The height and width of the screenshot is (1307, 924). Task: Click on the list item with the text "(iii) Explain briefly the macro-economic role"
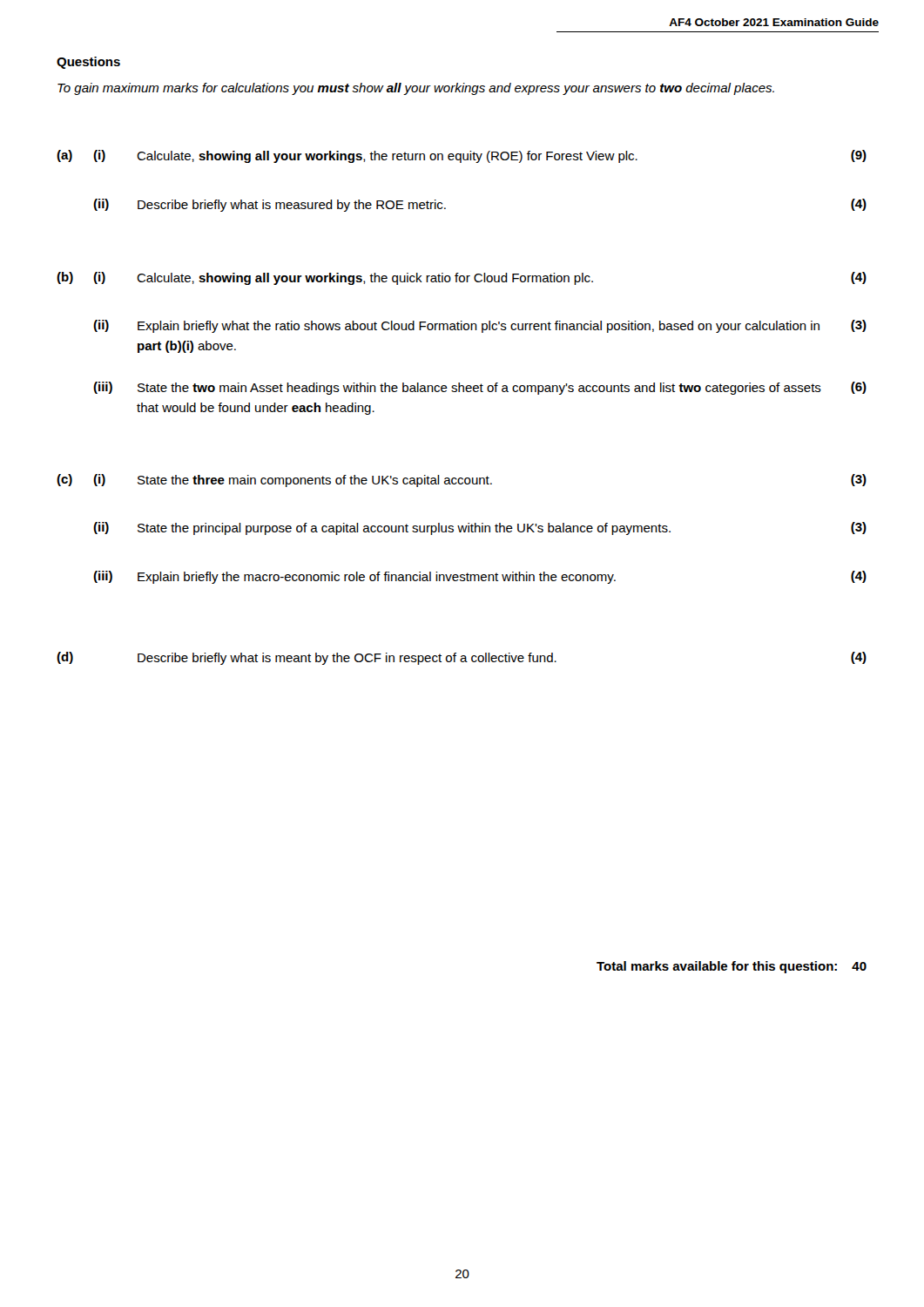(x=462, y=577)
